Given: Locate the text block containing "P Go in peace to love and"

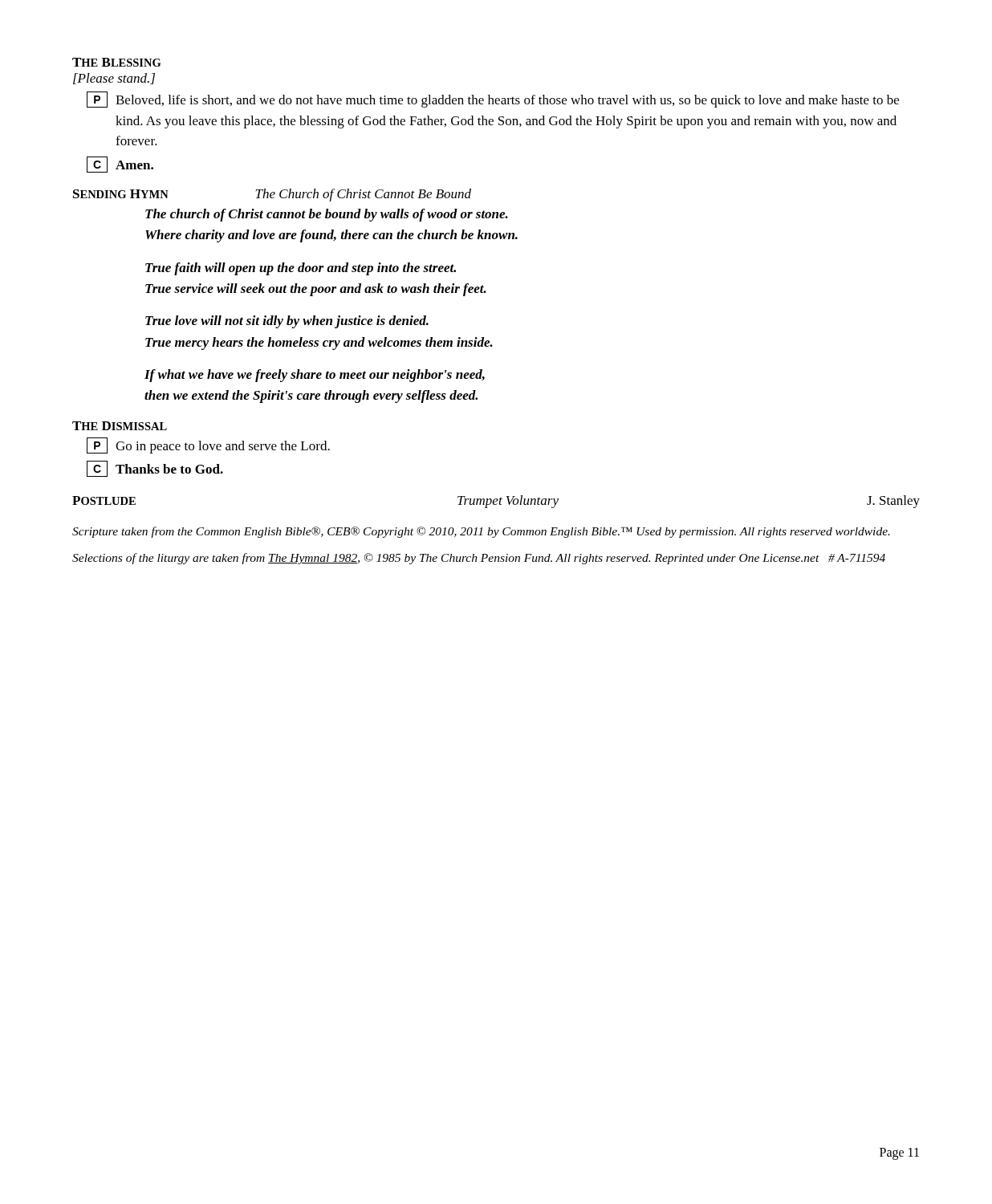Looking at the screenshot, I should [208, 445].
